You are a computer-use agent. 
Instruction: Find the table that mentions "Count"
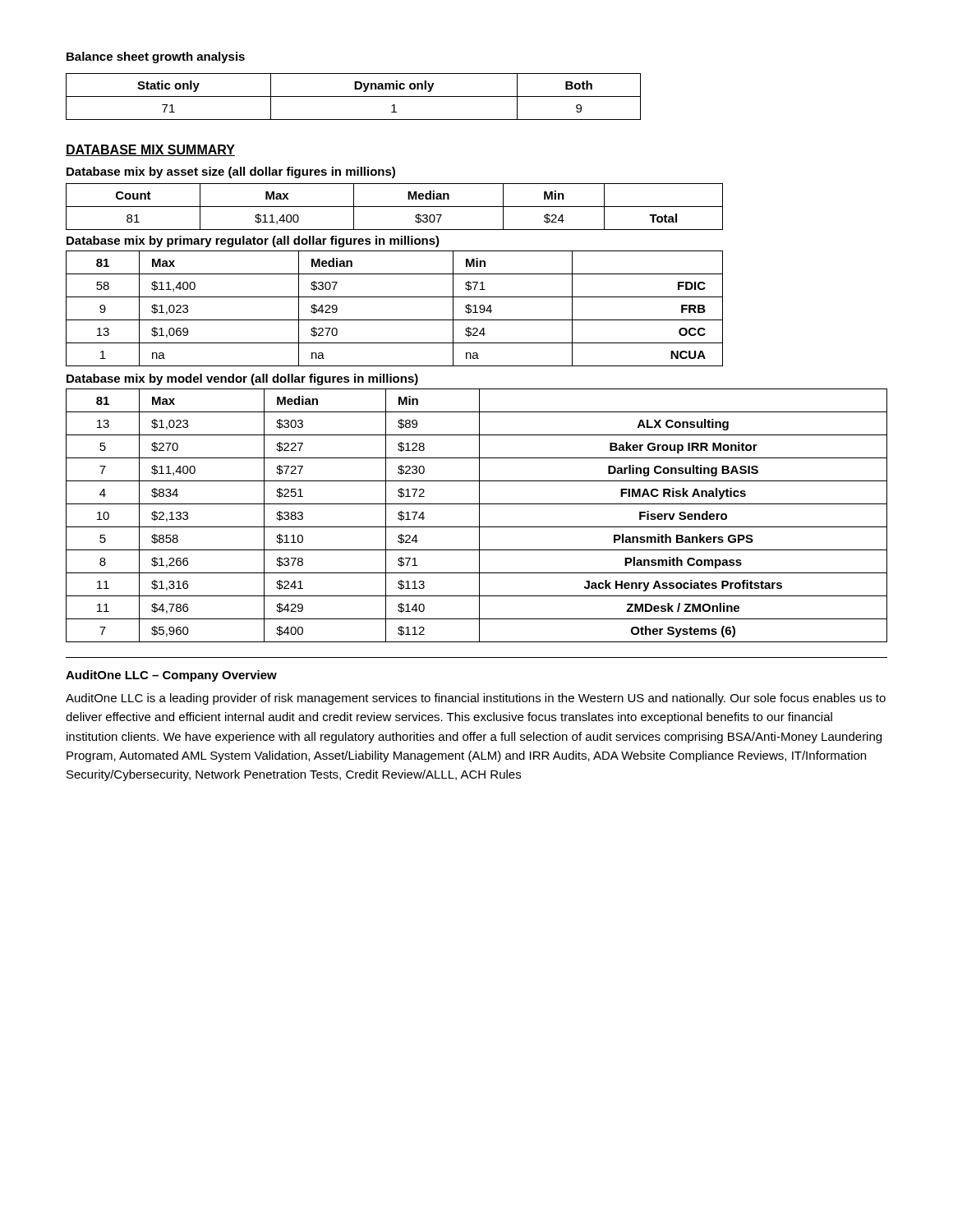tap(476, 207)
